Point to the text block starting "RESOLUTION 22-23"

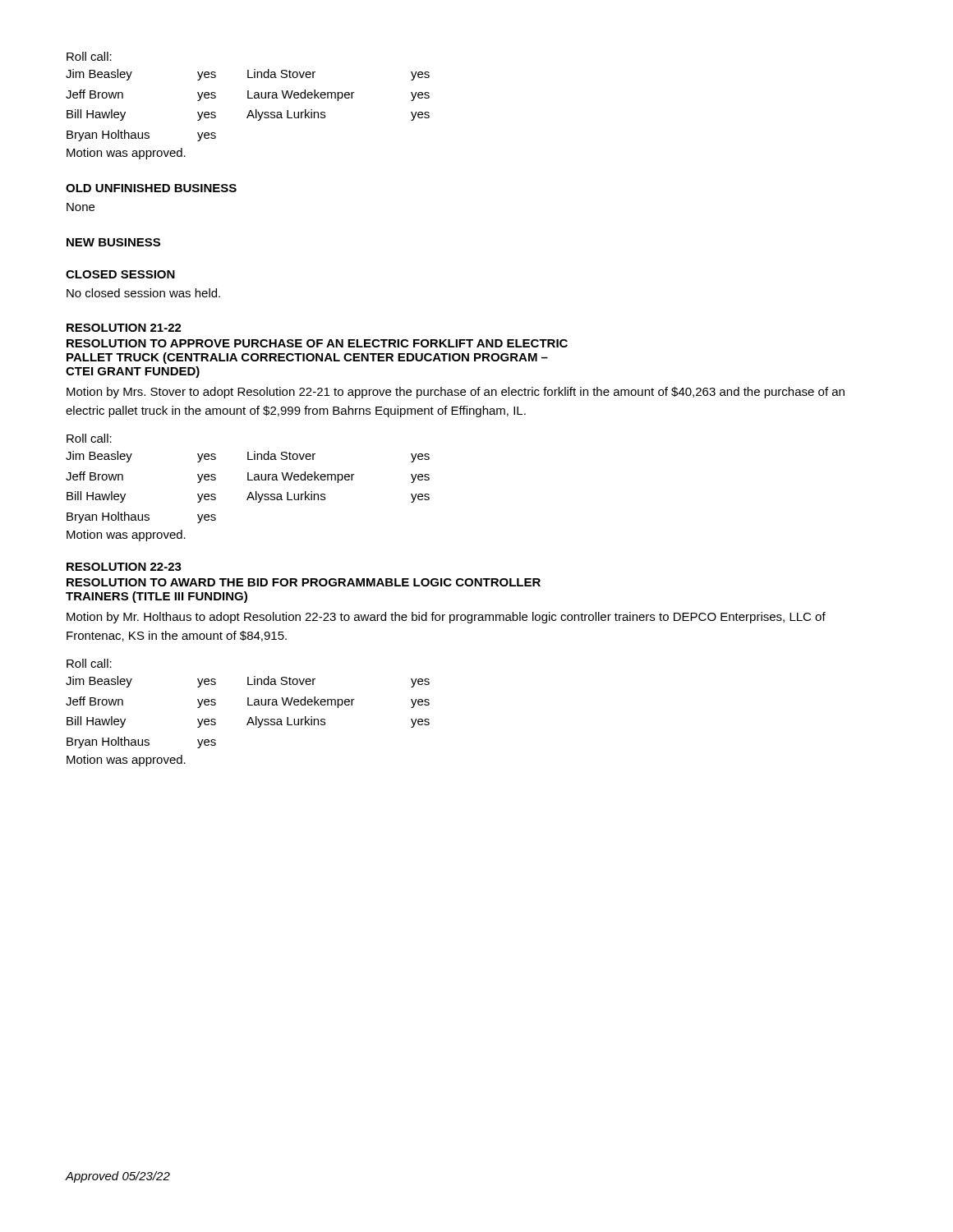(124, 566)
